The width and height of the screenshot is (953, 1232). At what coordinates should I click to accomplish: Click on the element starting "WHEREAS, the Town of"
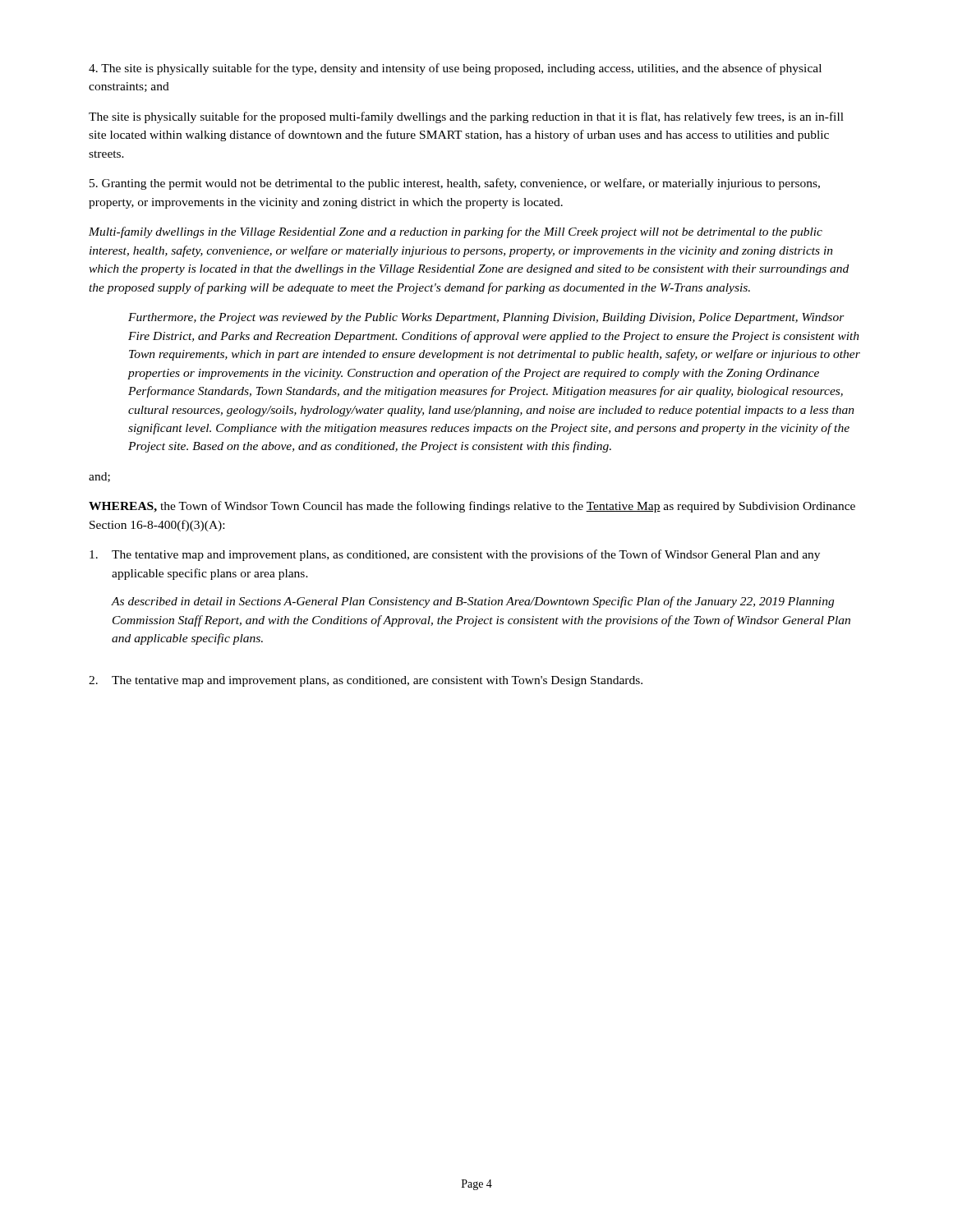click(x=472, y=515)
